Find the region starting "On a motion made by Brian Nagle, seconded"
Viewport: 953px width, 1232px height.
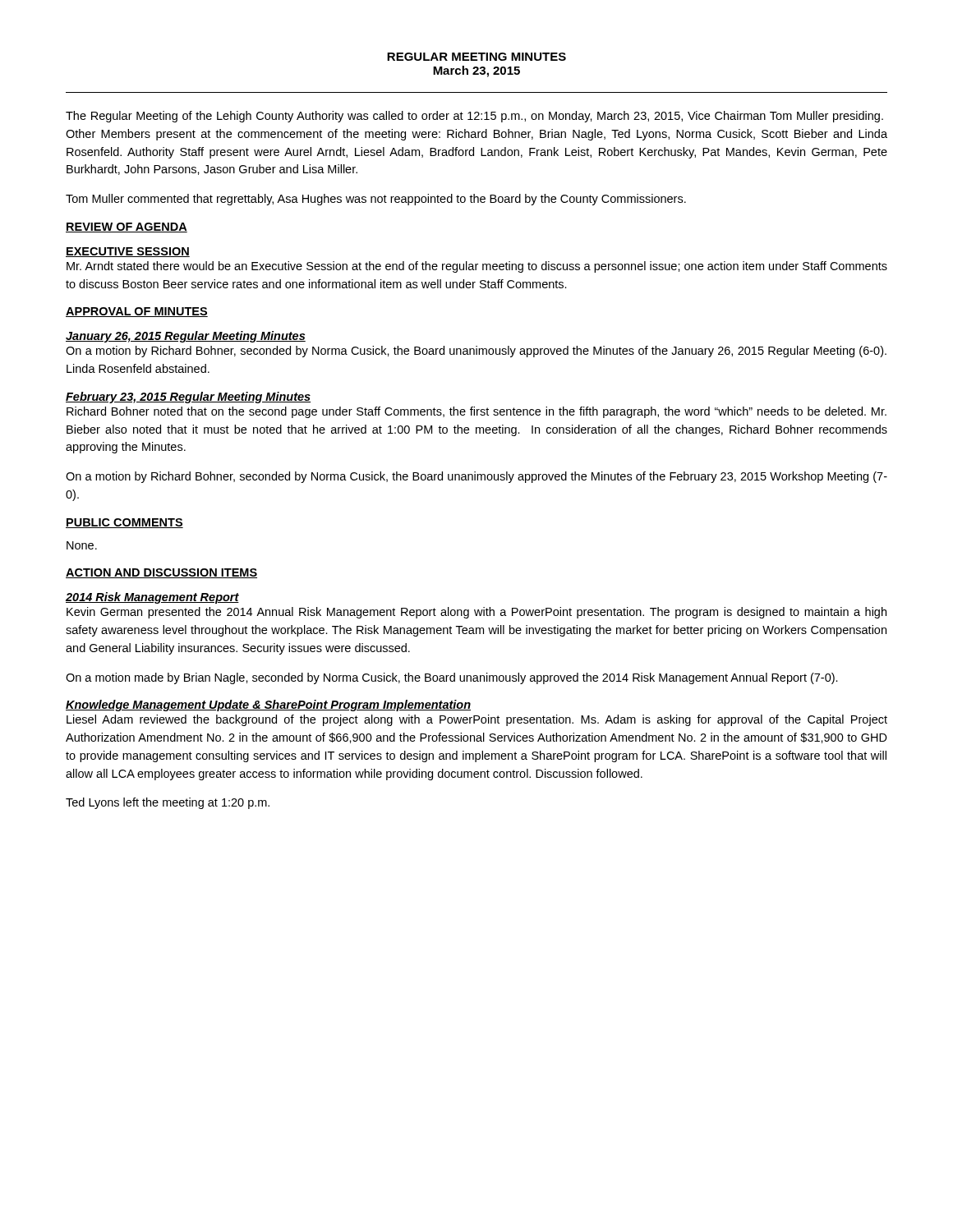(452, 677)
